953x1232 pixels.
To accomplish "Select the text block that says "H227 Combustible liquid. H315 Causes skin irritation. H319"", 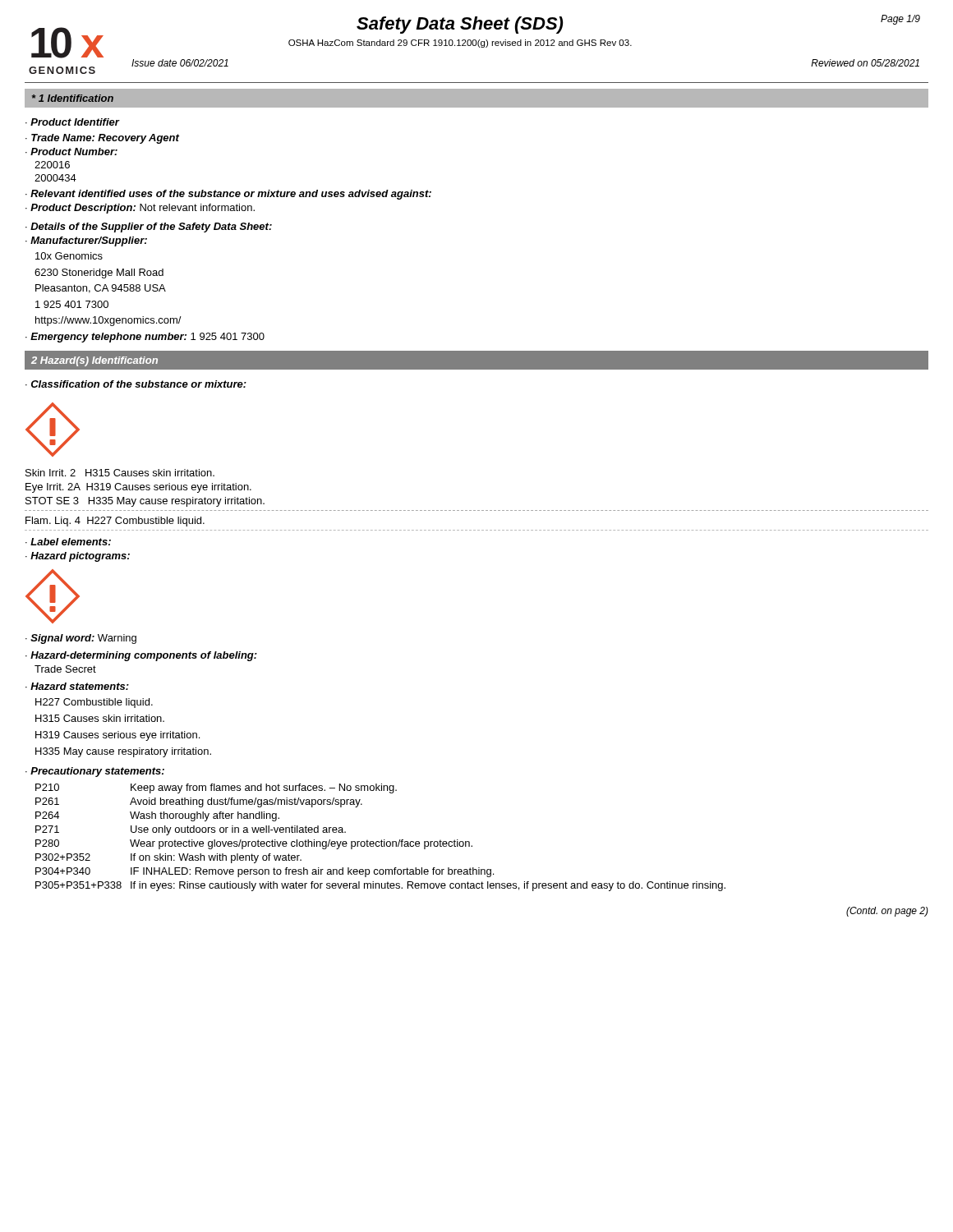I will coord(123,726).
